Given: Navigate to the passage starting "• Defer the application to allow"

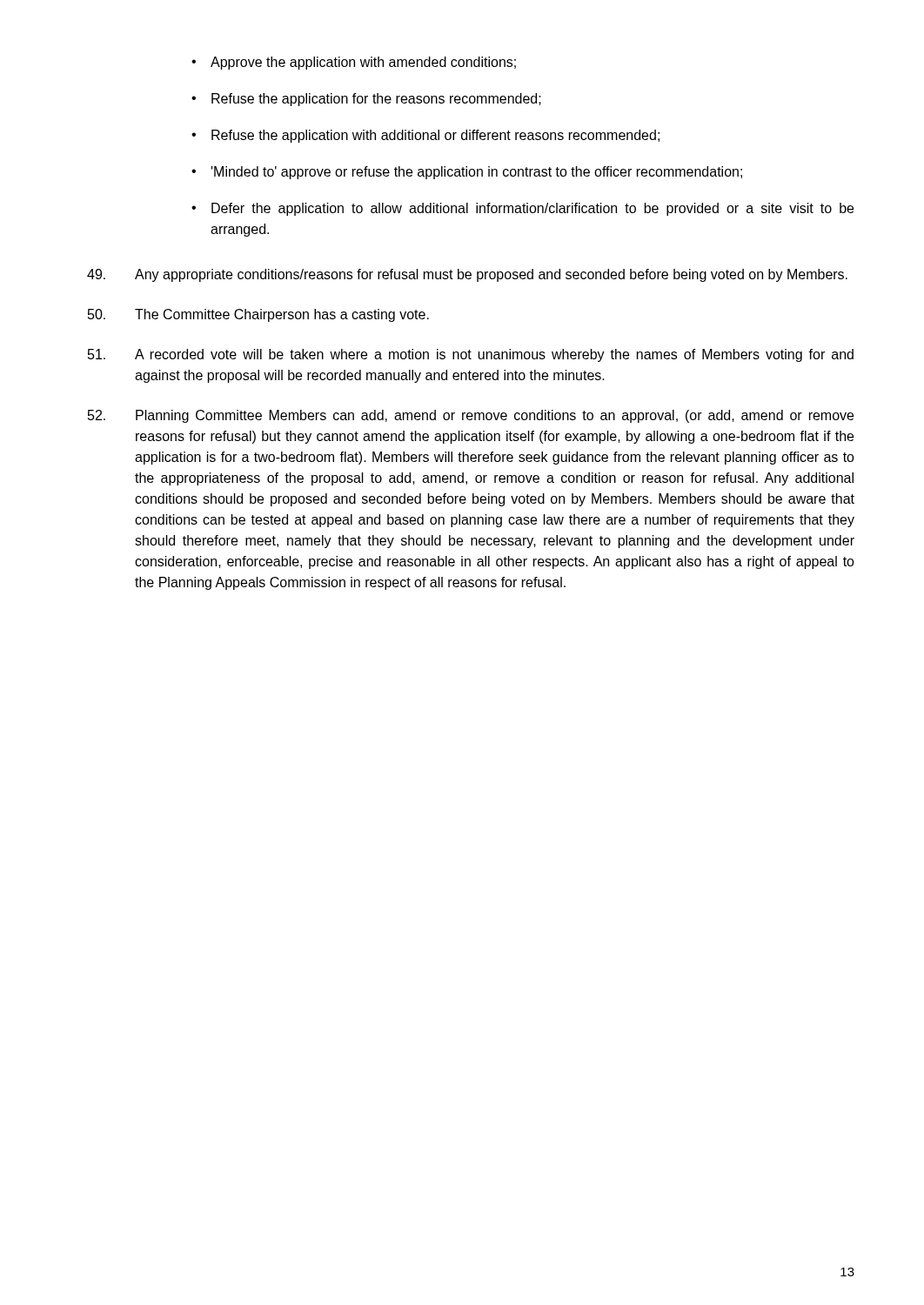Looking at the screenshot, I should pyautogui.click(x=523, y=219).
